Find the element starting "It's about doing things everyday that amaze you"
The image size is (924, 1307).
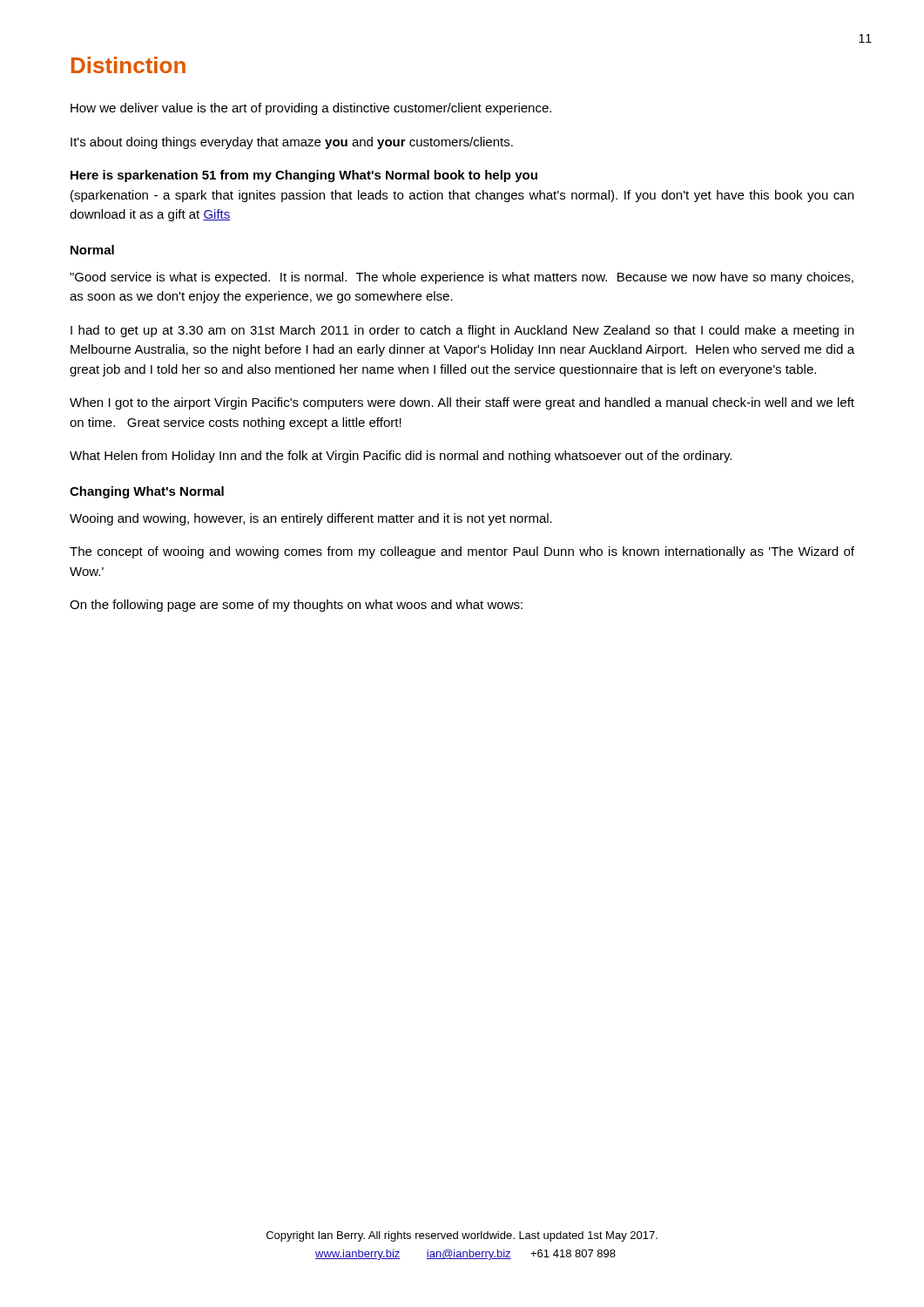(x=292, y=141)
